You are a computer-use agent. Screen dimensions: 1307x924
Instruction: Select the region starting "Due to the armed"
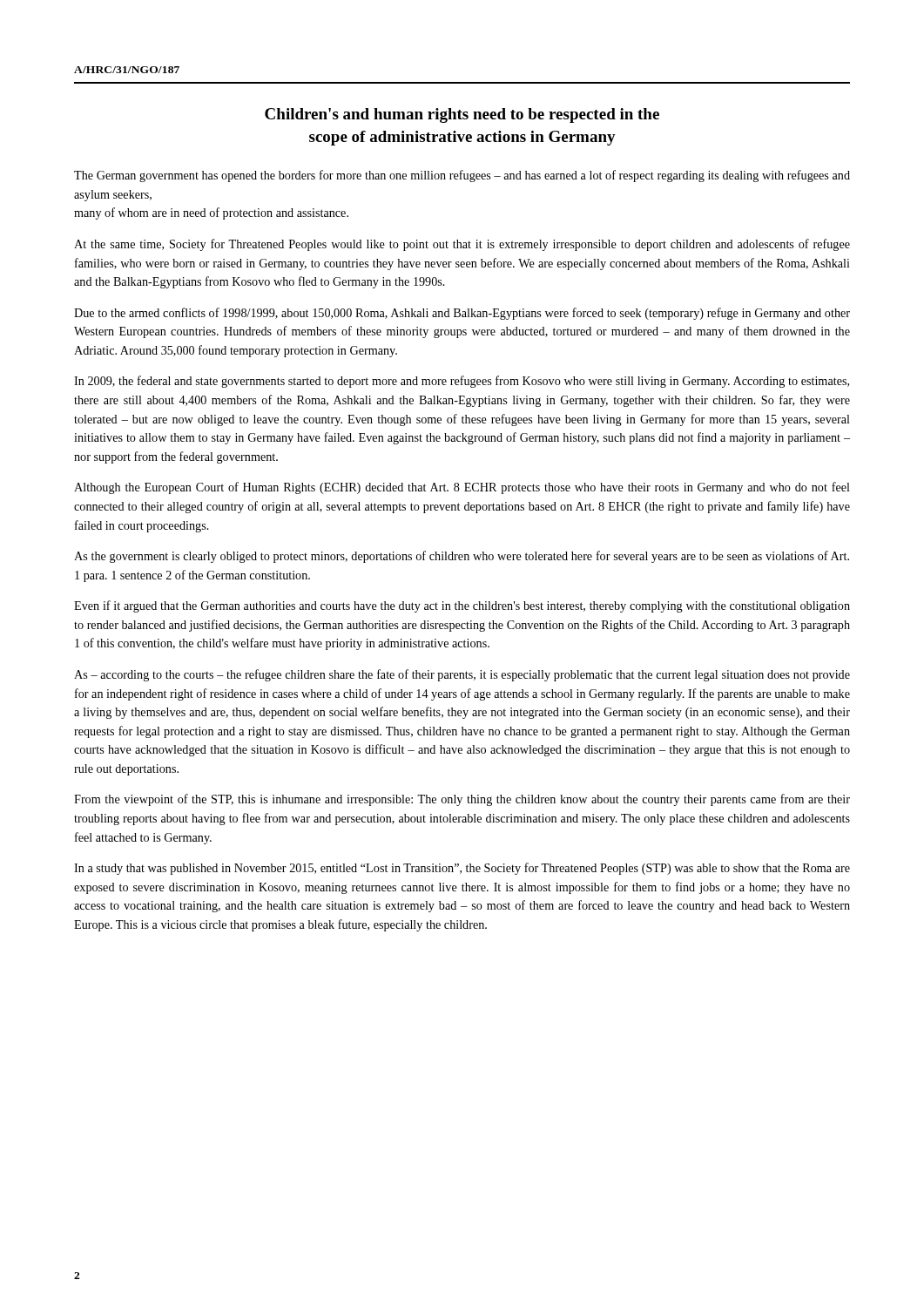pyautogui.click(x=462, y=331)
